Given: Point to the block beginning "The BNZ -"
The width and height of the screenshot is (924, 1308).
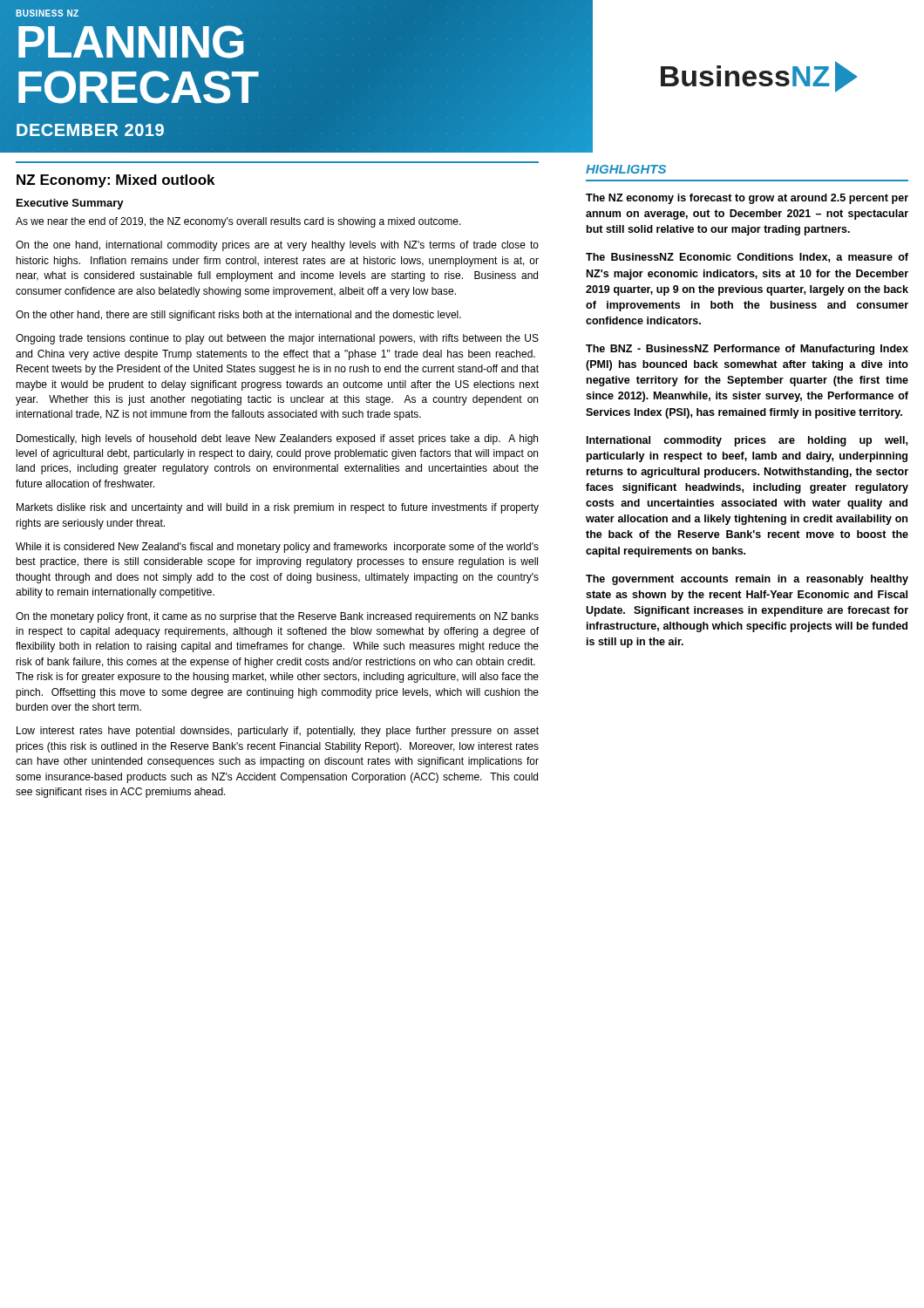Looking at the screenshot, I should coord(747,380).
